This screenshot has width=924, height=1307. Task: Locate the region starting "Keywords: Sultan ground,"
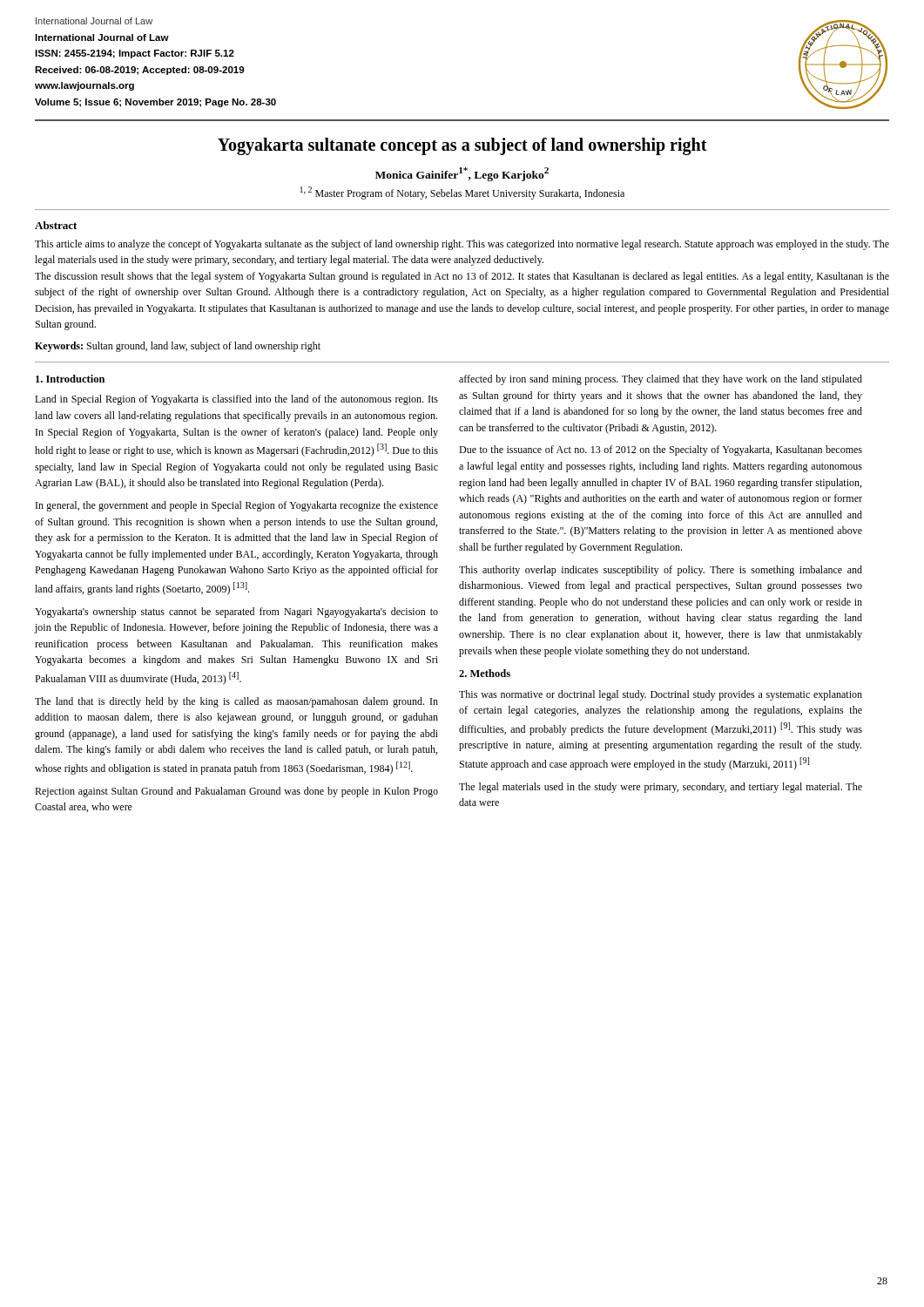click(x=178, y=346)
